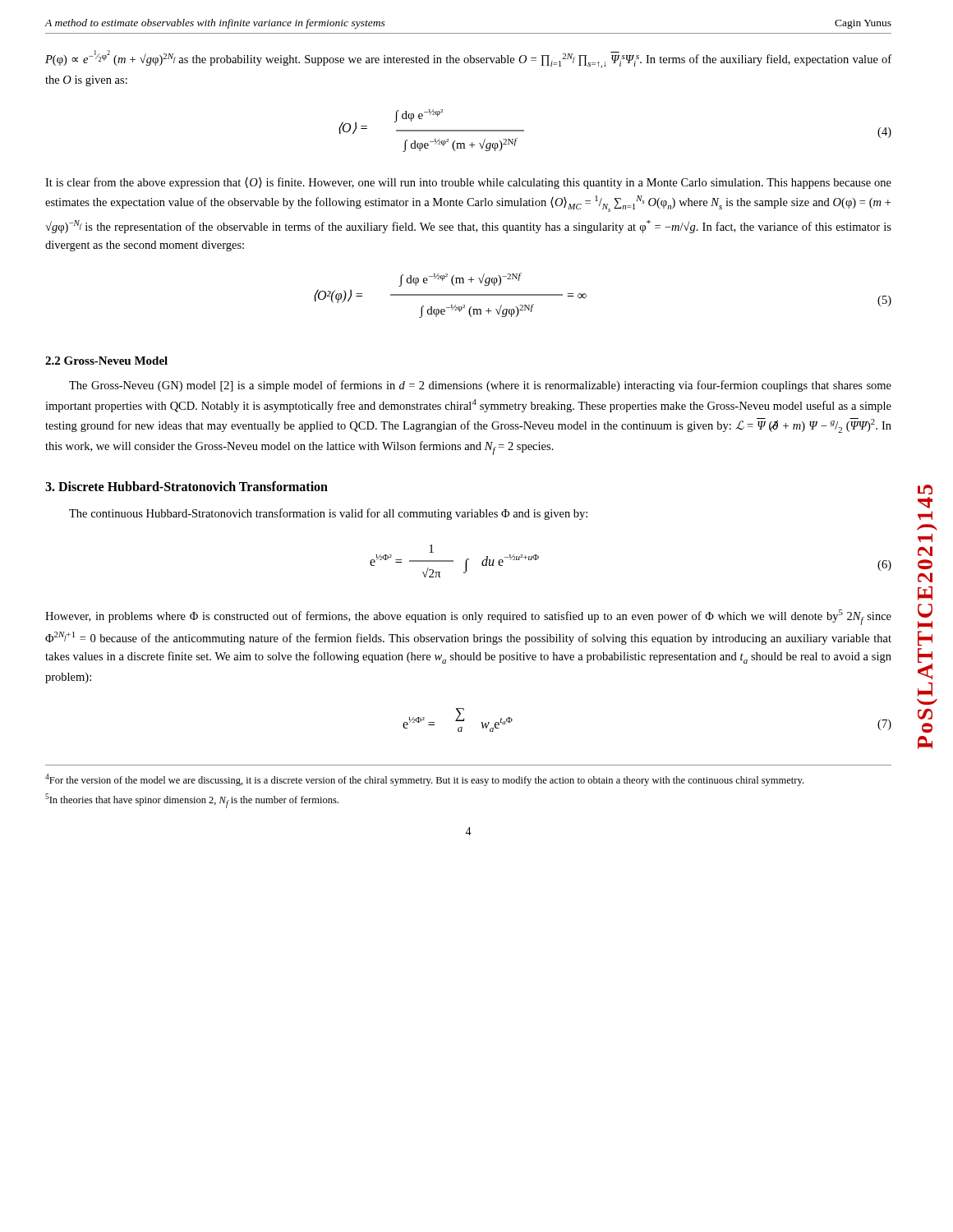Select the block starting "4For the version of"
Screen dimensions: 1232x953
click(x=425, y=779)
